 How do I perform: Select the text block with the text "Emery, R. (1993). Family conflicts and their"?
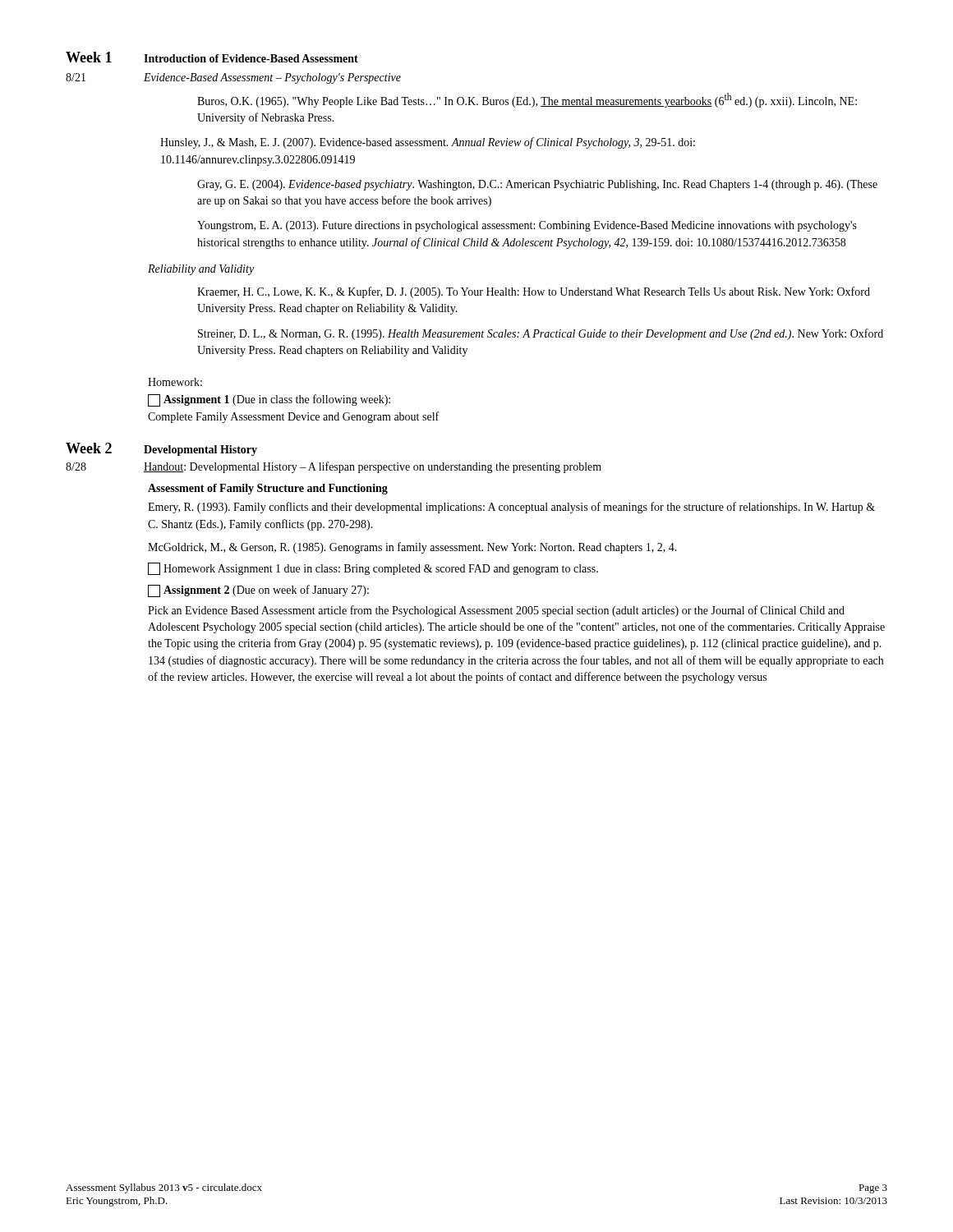pos(512,516)
